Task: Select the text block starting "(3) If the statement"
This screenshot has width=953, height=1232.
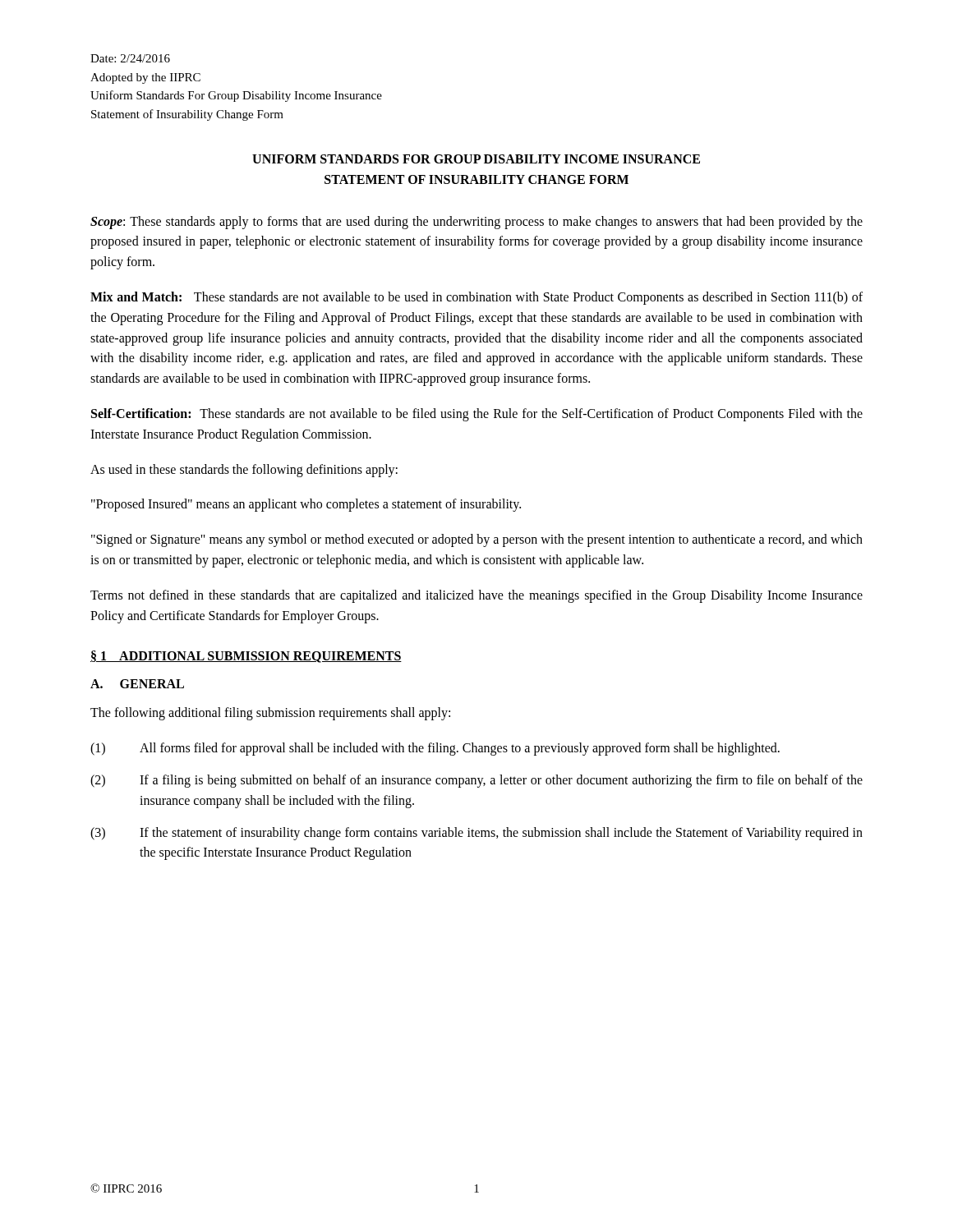Action: (x=476, y=843)
